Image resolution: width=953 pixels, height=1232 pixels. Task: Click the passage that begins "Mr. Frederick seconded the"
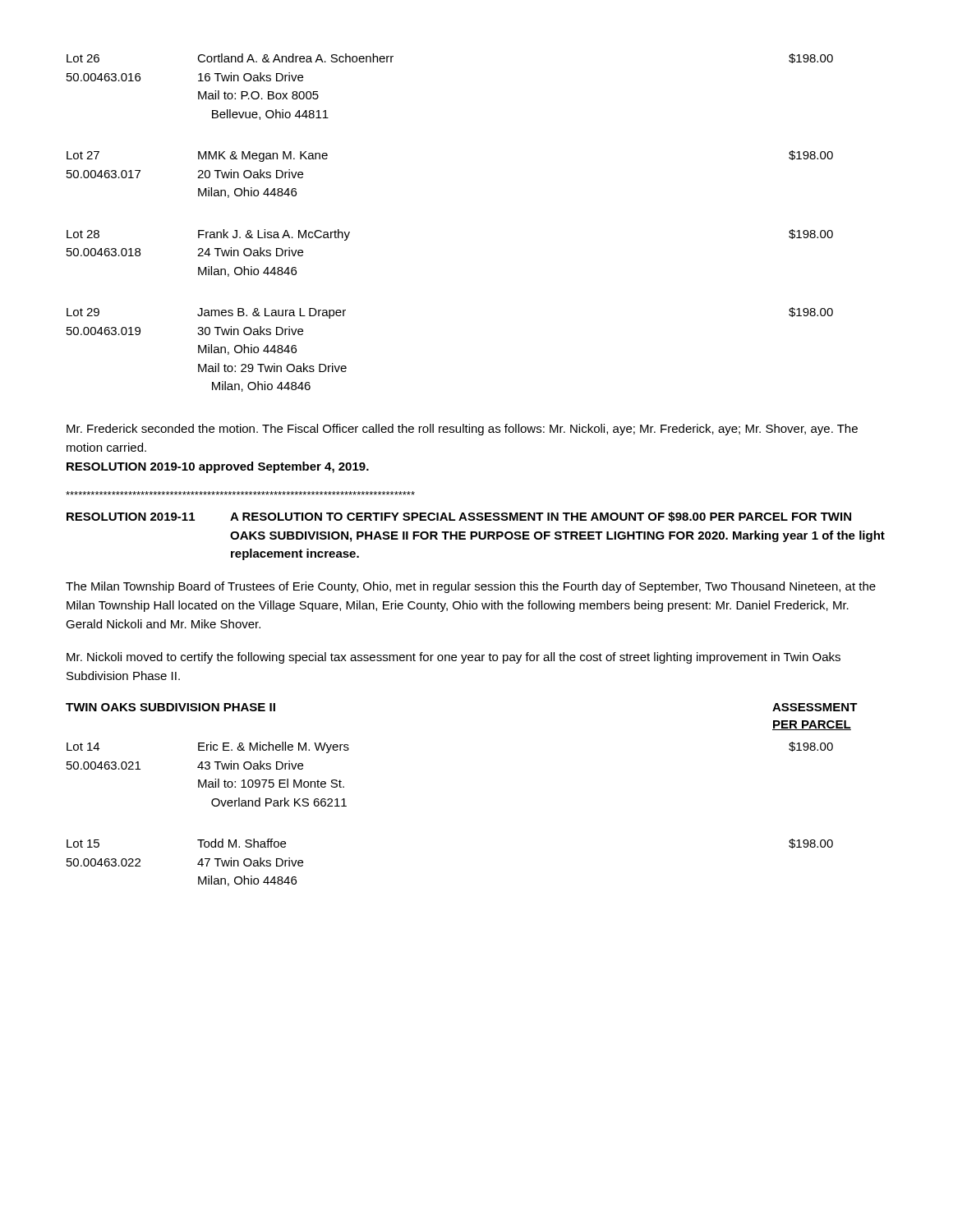462,430
